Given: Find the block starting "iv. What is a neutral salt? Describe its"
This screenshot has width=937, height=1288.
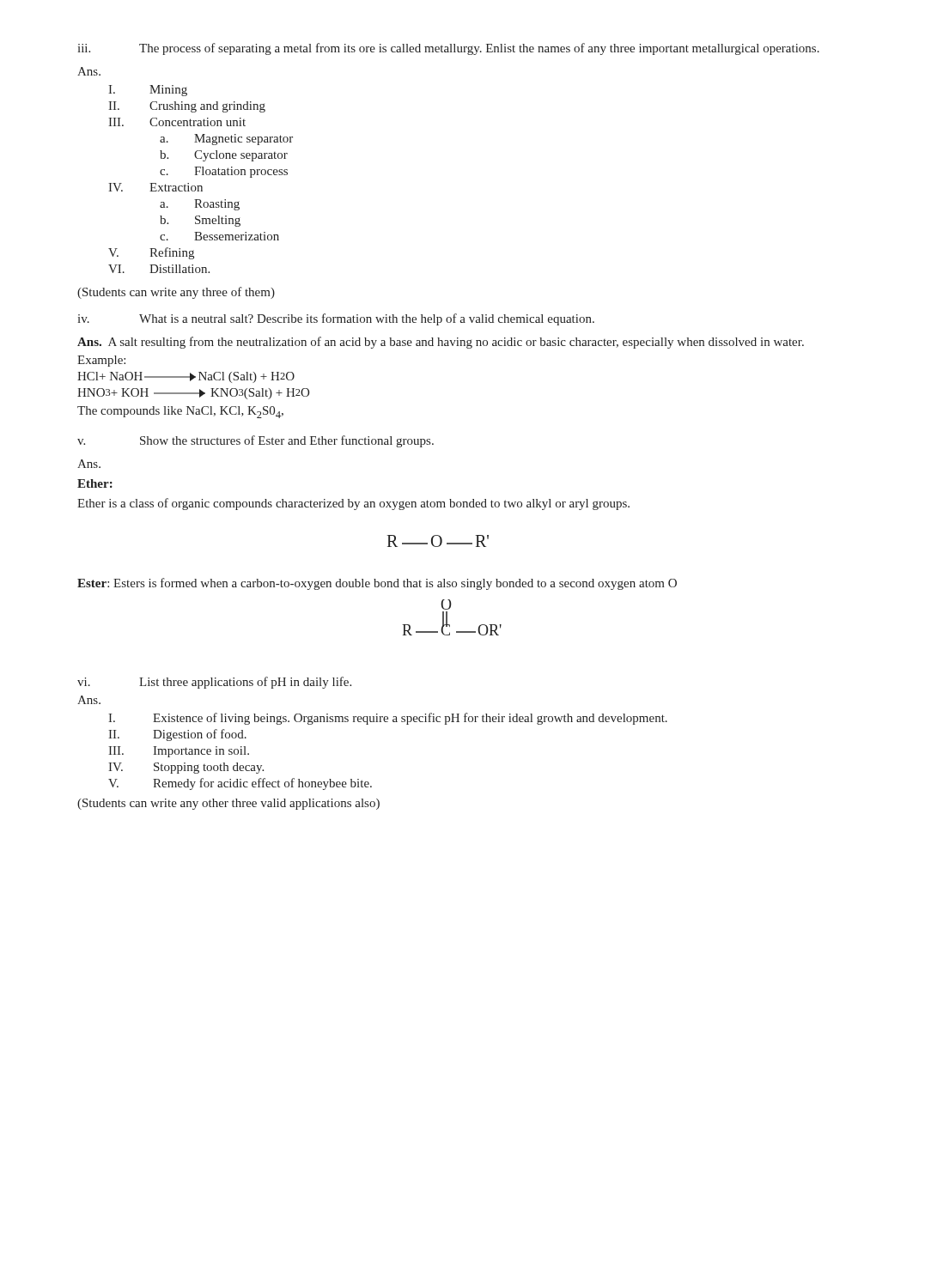Looking at the screenshot, I should pyautogui.click(x=336, y=319).
